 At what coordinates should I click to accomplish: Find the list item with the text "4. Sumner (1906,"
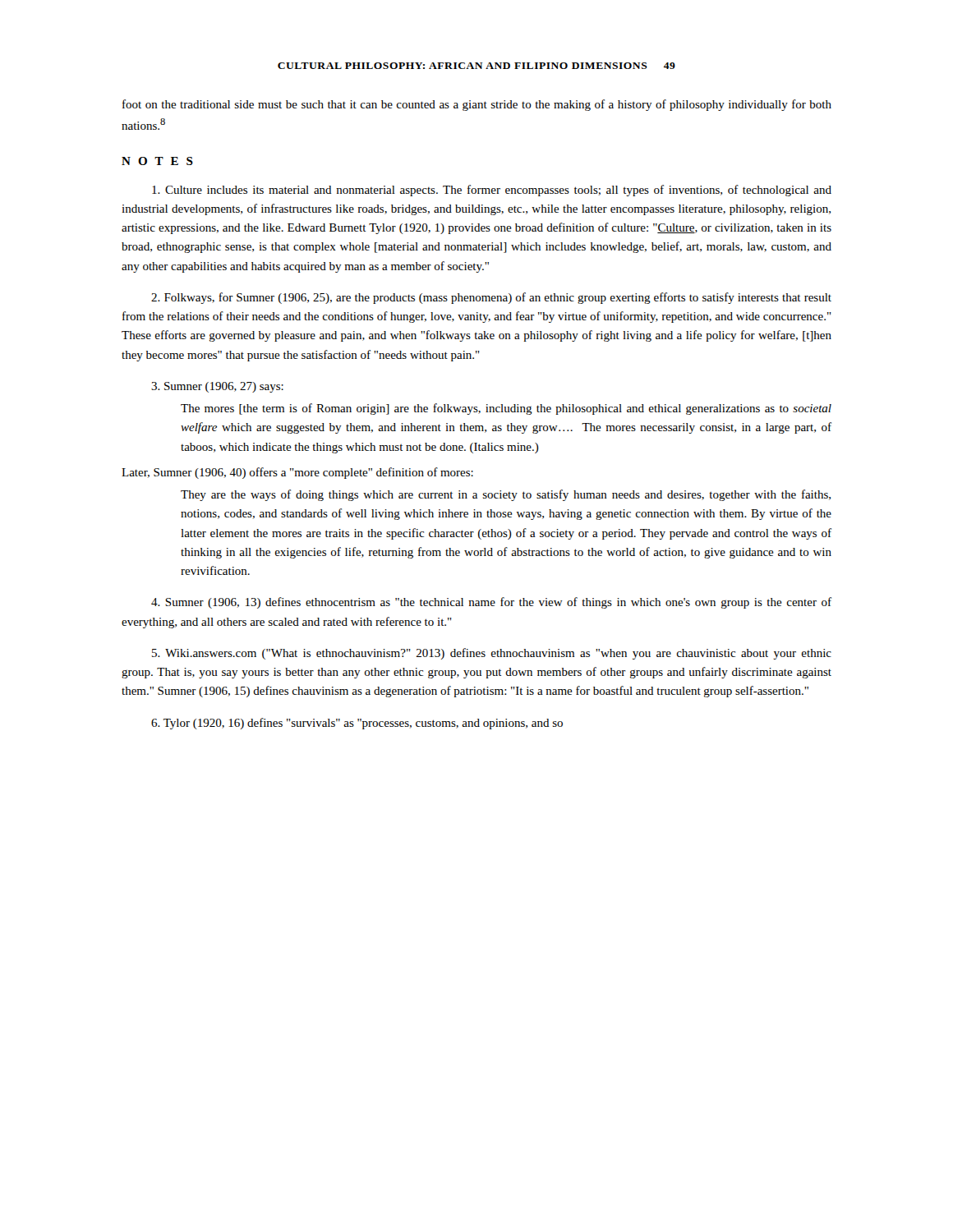(x=476, y=612)
